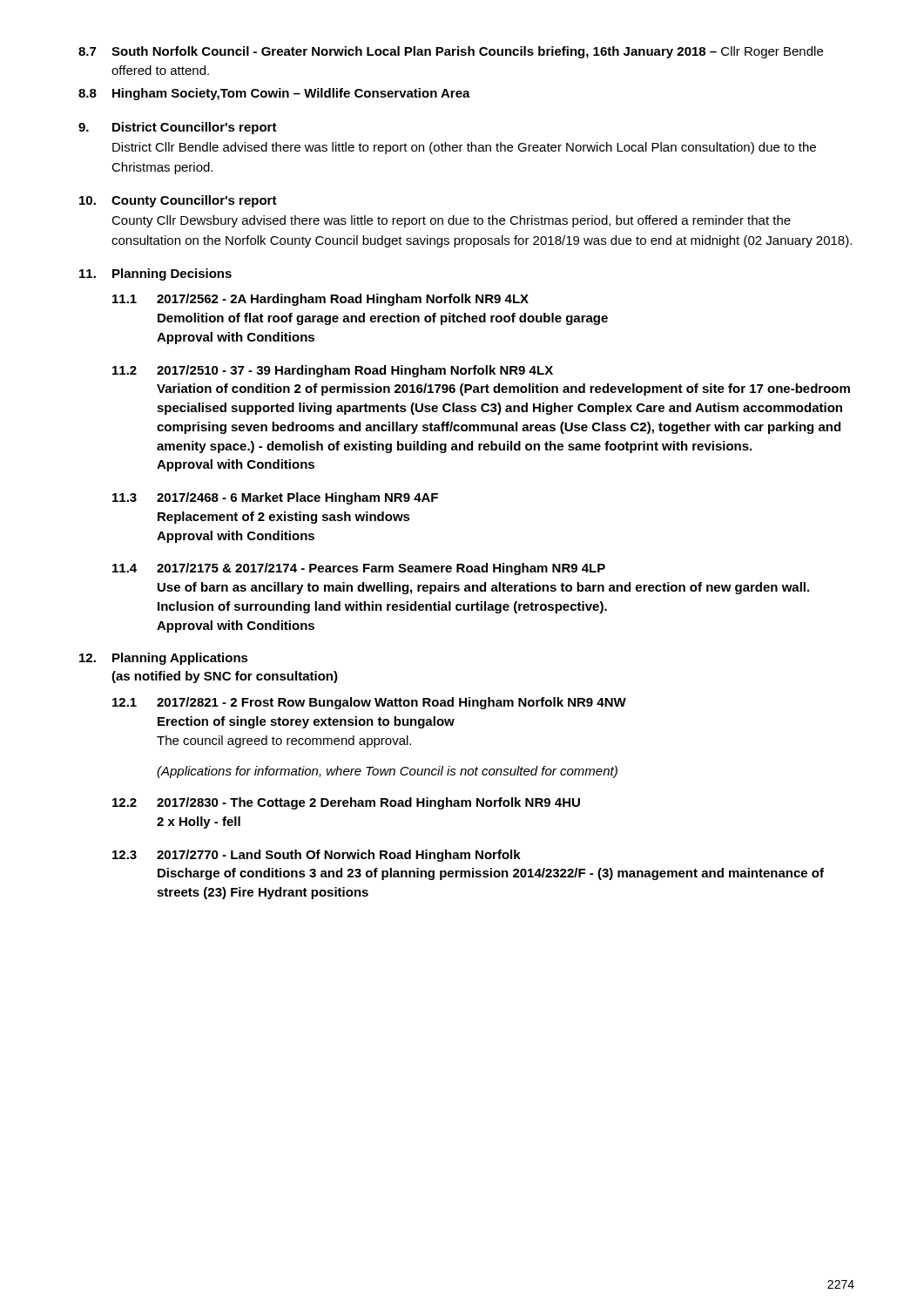Select the block starting "11.2 2017/2510 - 37 -"
This screenshot has width=924, height=1307.
pos(483,417)
